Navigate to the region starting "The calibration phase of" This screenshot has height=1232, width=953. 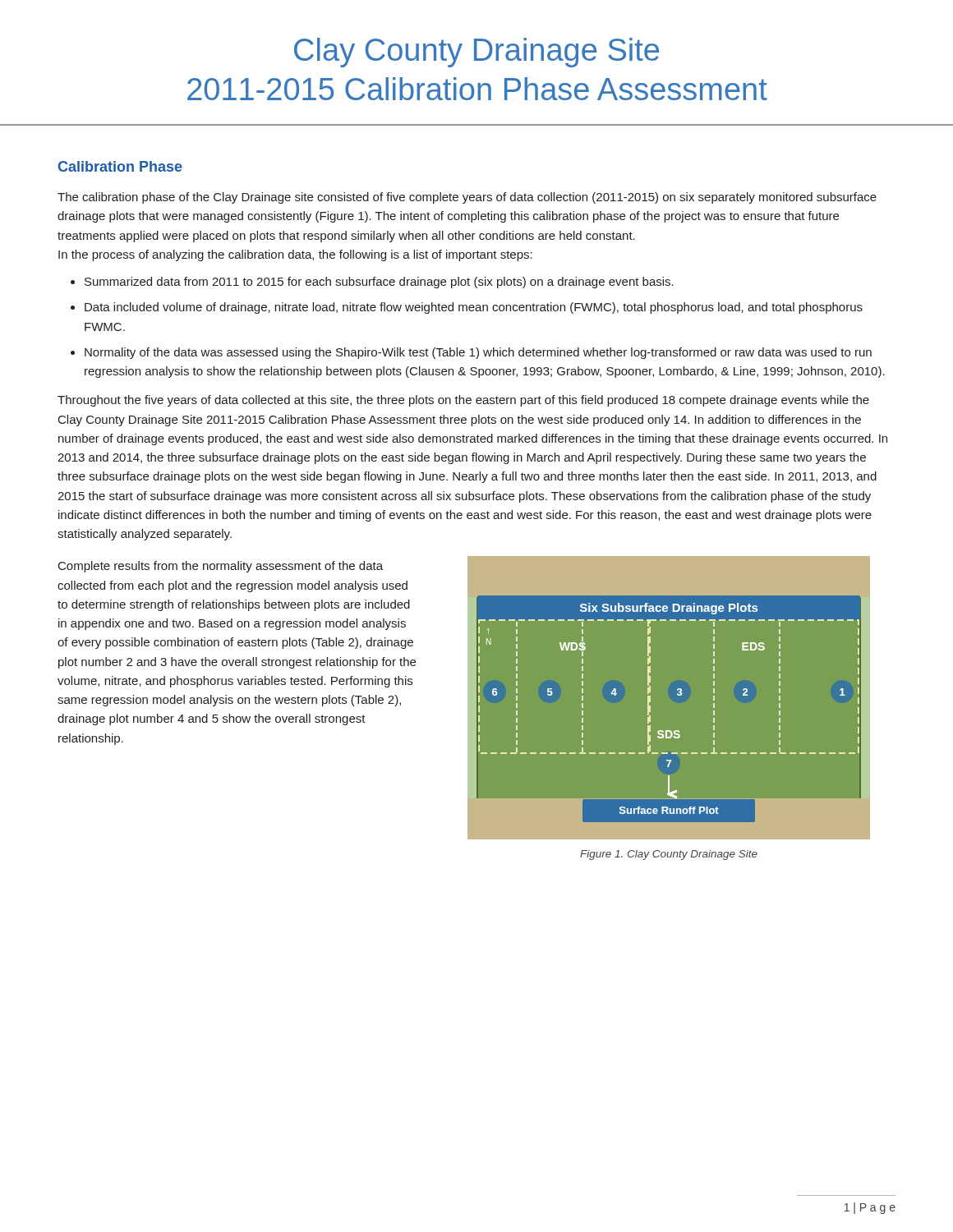click(467, 225)
